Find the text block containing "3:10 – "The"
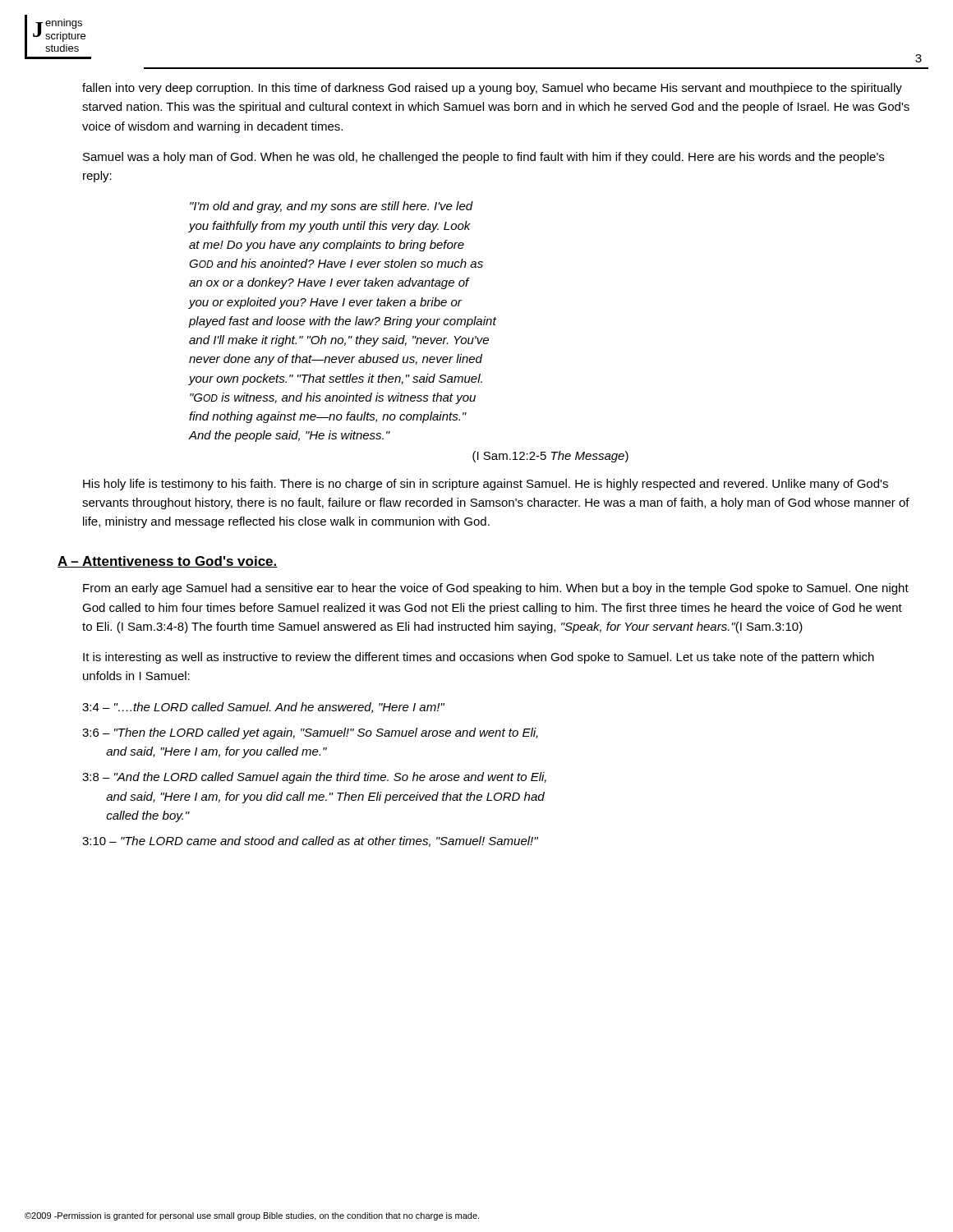953x1232 pixels. (310, 841)
